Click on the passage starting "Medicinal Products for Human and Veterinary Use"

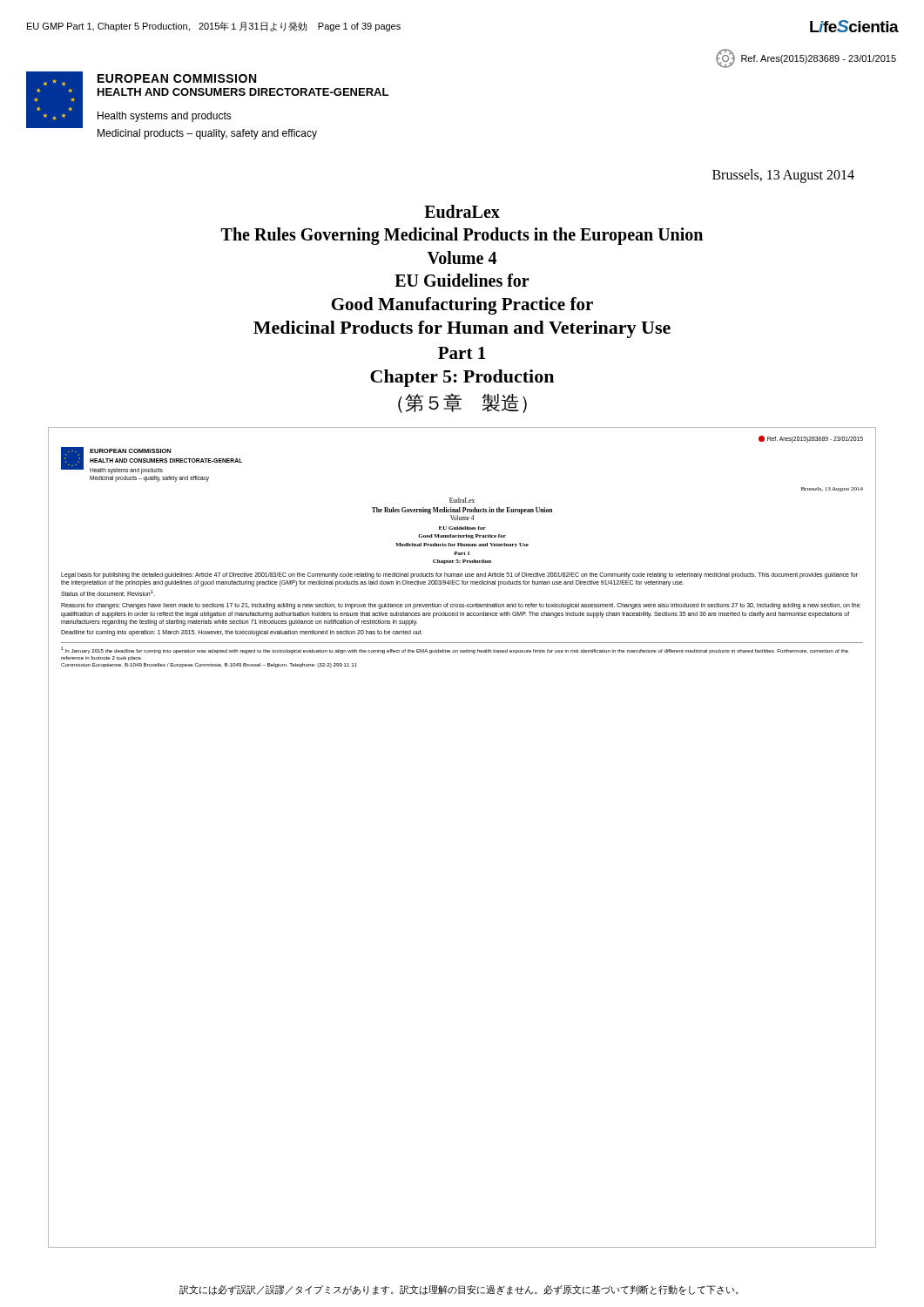(x=462, y=328)
